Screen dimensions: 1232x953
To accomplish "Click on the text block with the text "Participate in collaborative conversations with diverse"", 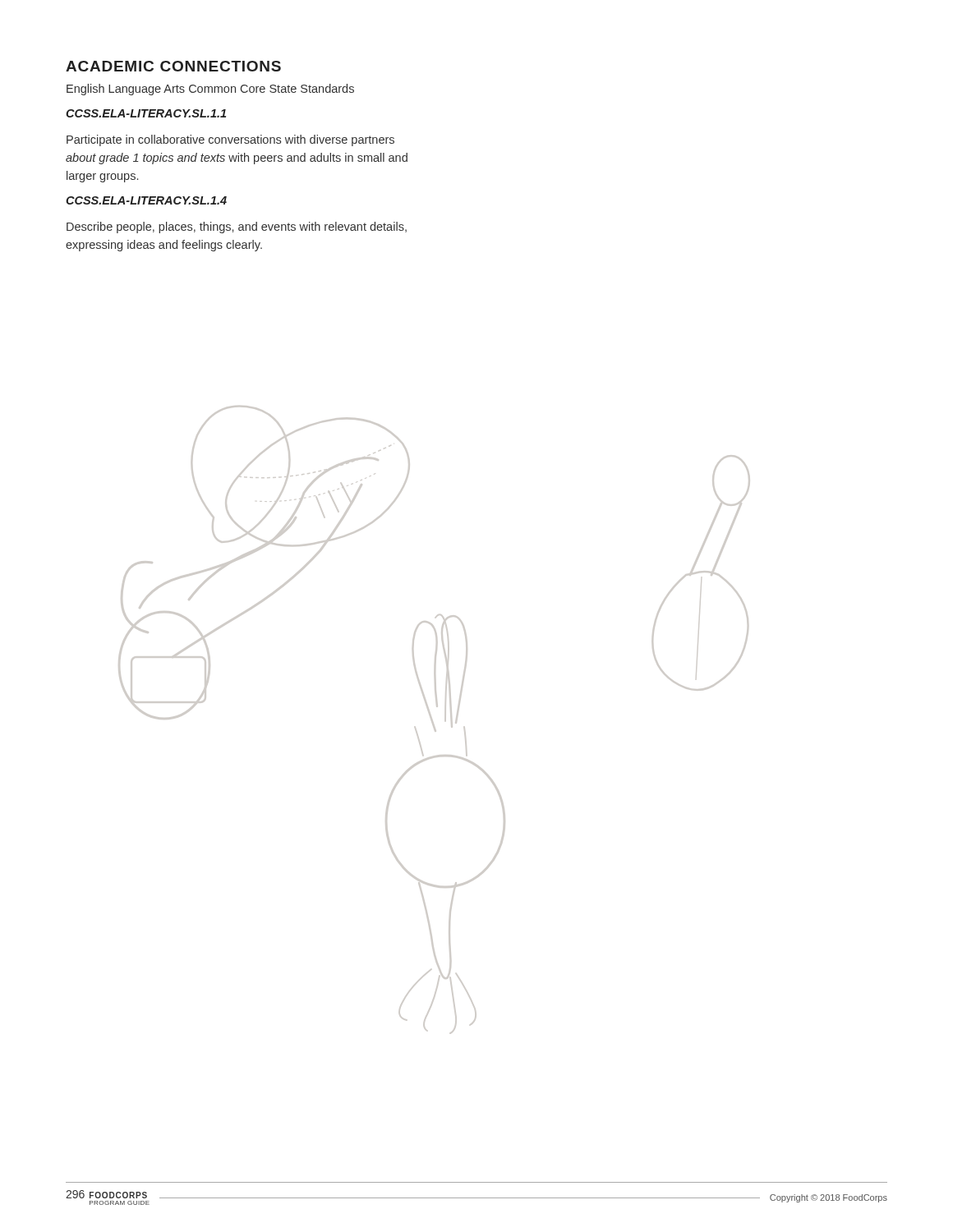I will click(238, 158).
